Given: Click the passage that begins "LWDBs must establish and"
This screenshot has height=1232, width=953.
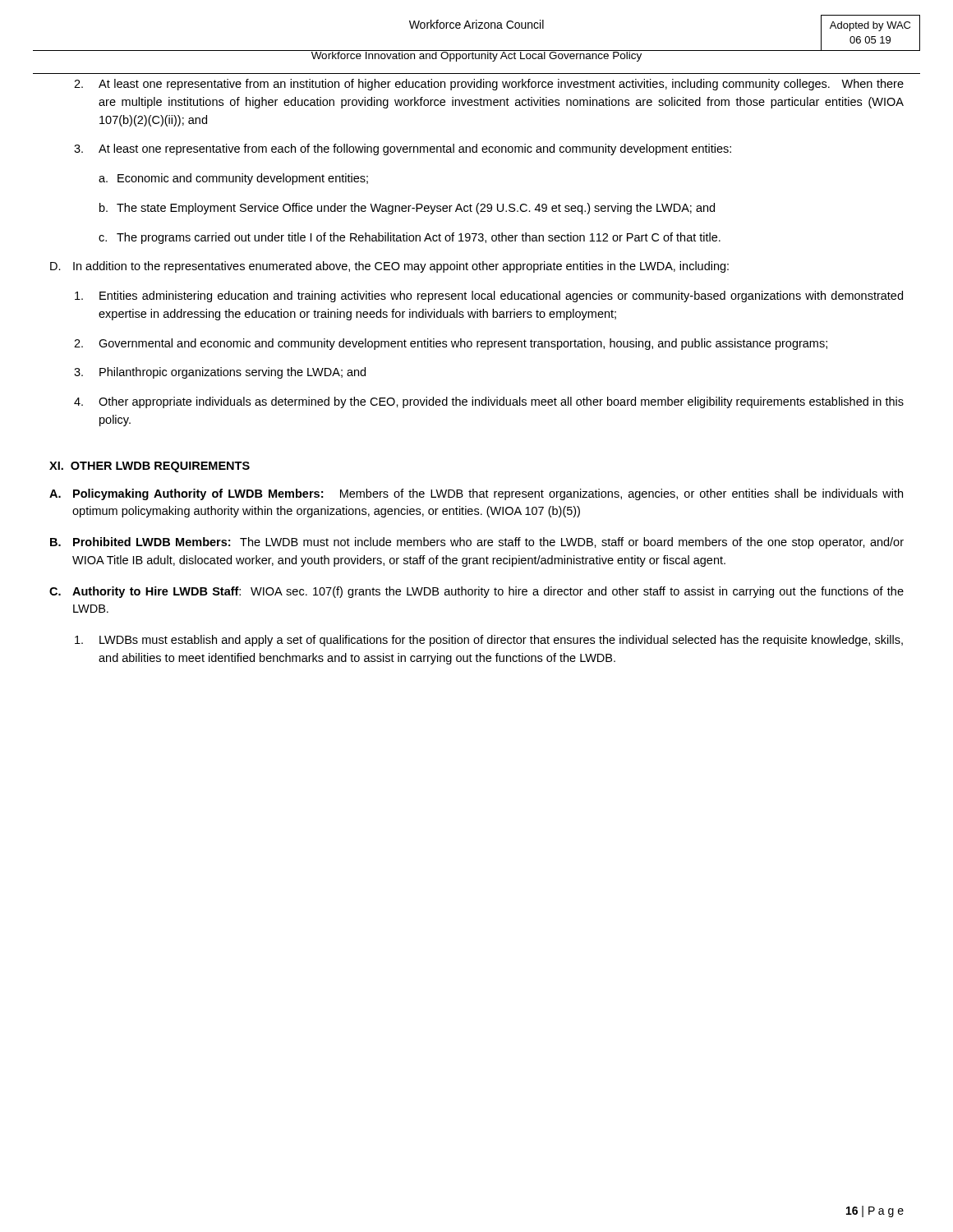Looking at the screenshot, I should 489,650.
